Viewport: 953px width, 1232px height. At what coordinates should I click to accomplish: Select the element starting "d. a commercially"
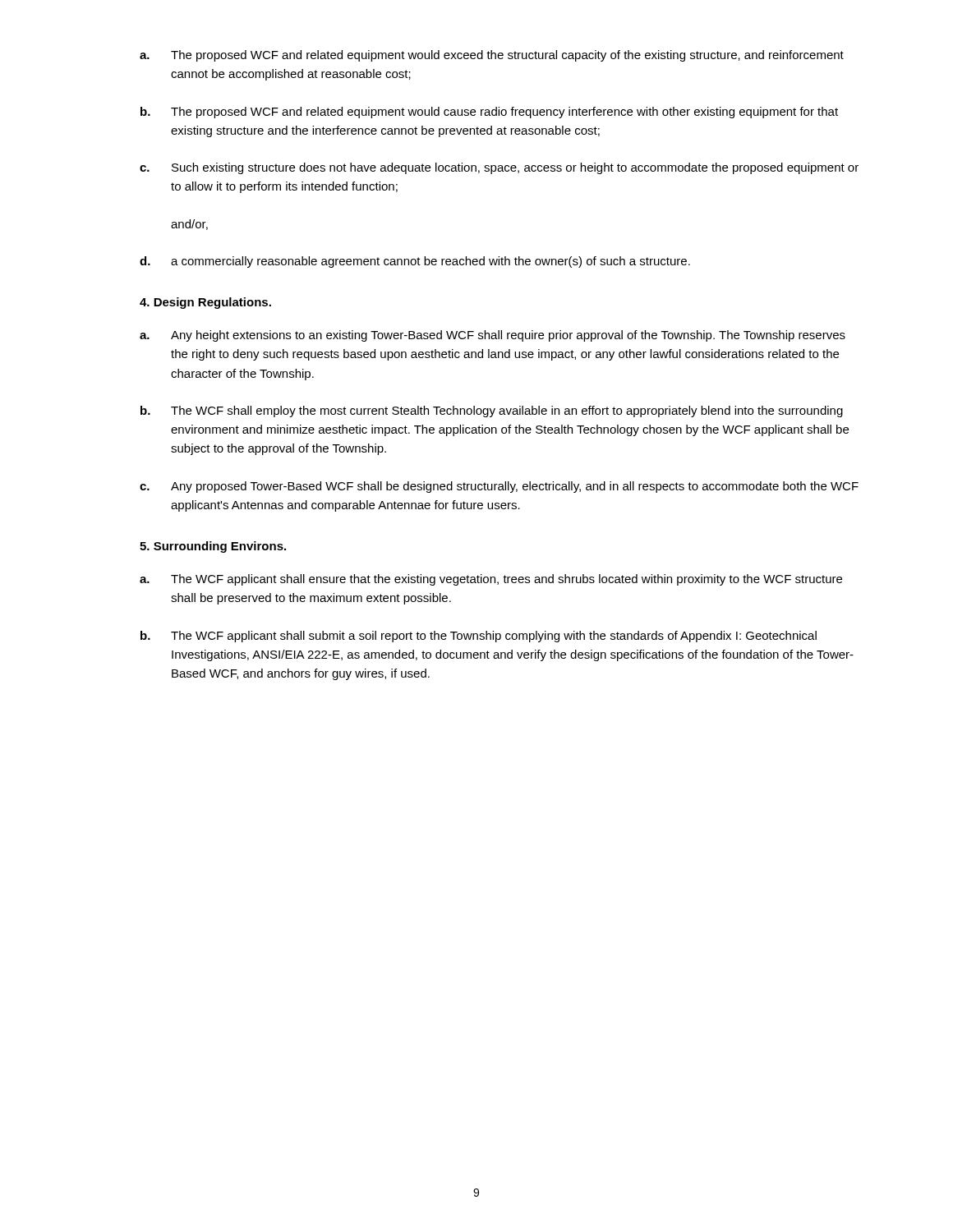(x=501, y=261)
